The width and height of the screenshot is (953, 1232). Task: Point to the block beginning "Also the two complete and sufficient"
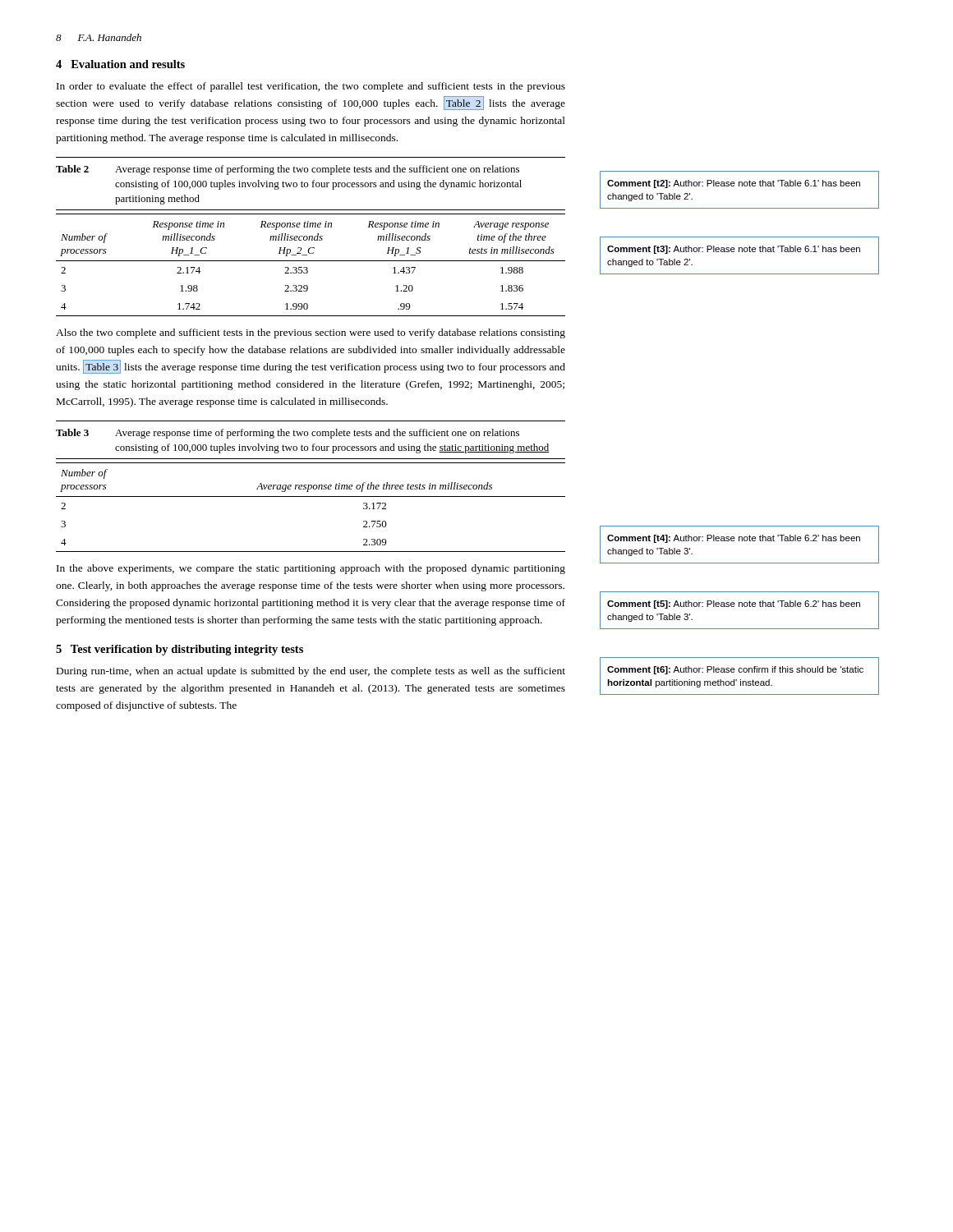(311, 367)
